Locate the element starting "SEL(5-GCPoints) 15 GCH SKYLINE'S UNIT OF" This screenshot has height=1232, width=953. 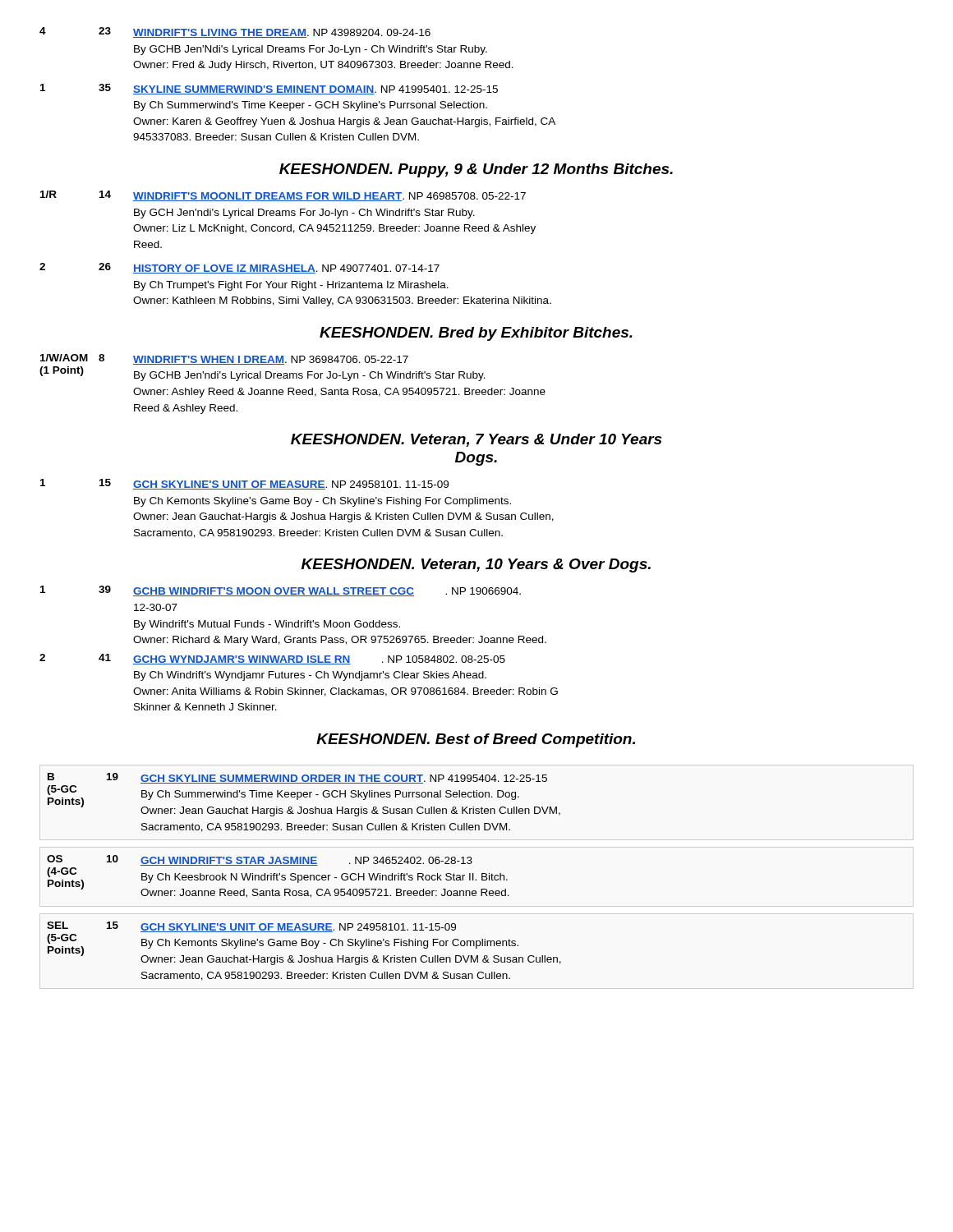(476, 951)
